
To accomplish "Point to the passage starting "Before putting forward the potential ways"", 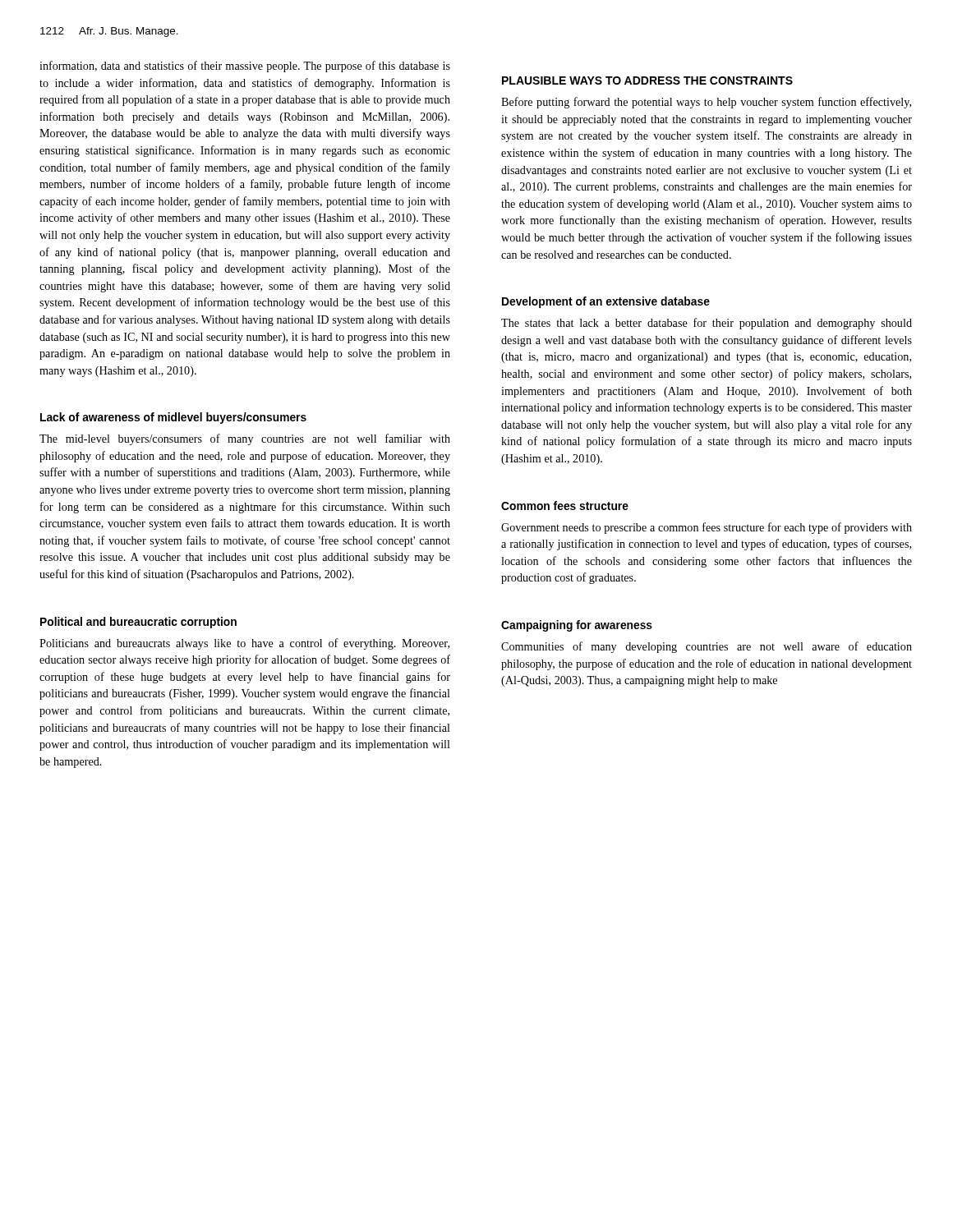I will click(x=707, y=178).
